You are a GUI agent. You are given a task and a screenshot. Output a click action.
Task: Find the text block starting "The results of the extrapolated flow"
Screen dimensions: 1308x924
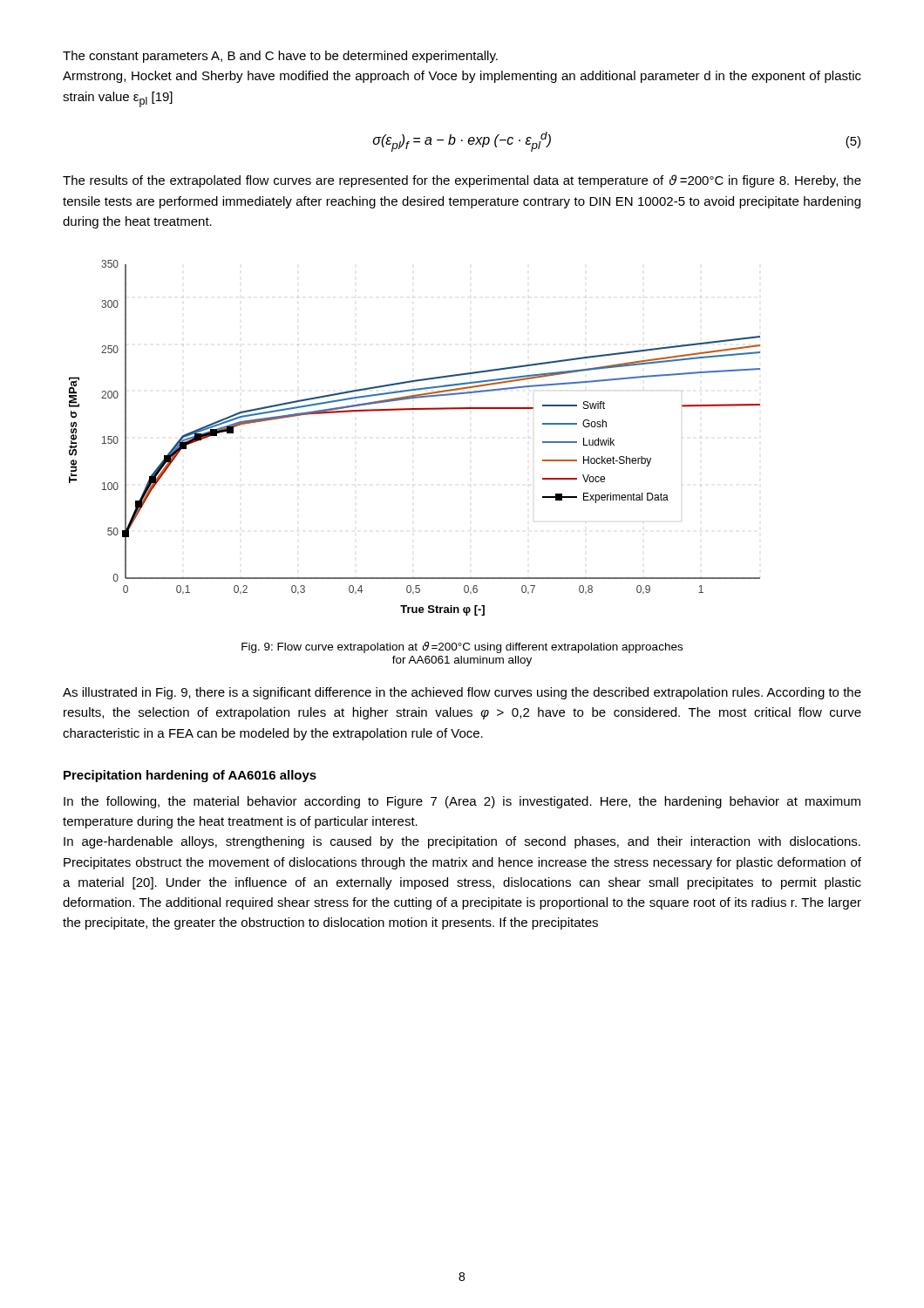[462, 201]
